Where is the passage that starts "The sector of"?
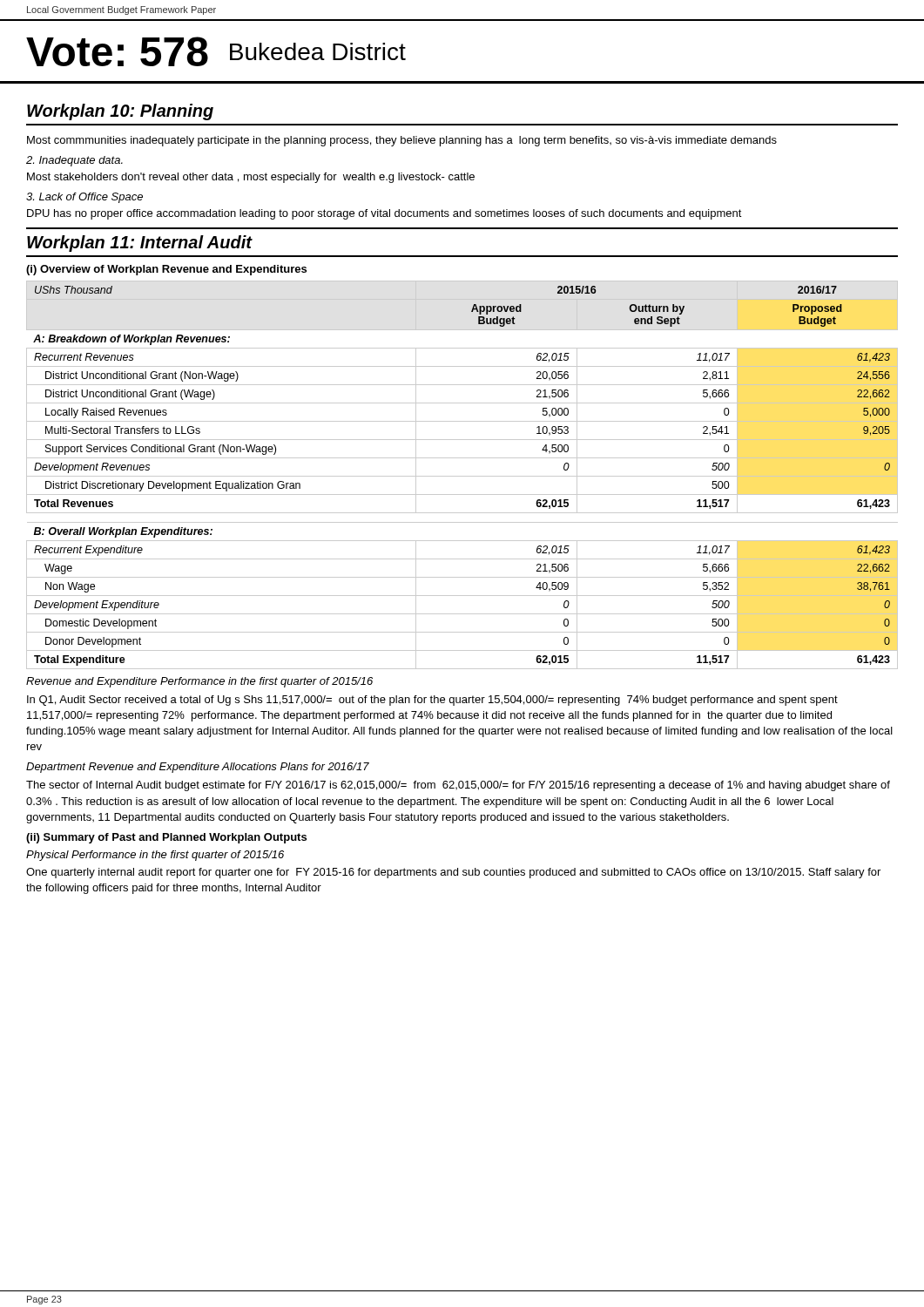This screenshot has width=924, height=1307. (458, 801)
